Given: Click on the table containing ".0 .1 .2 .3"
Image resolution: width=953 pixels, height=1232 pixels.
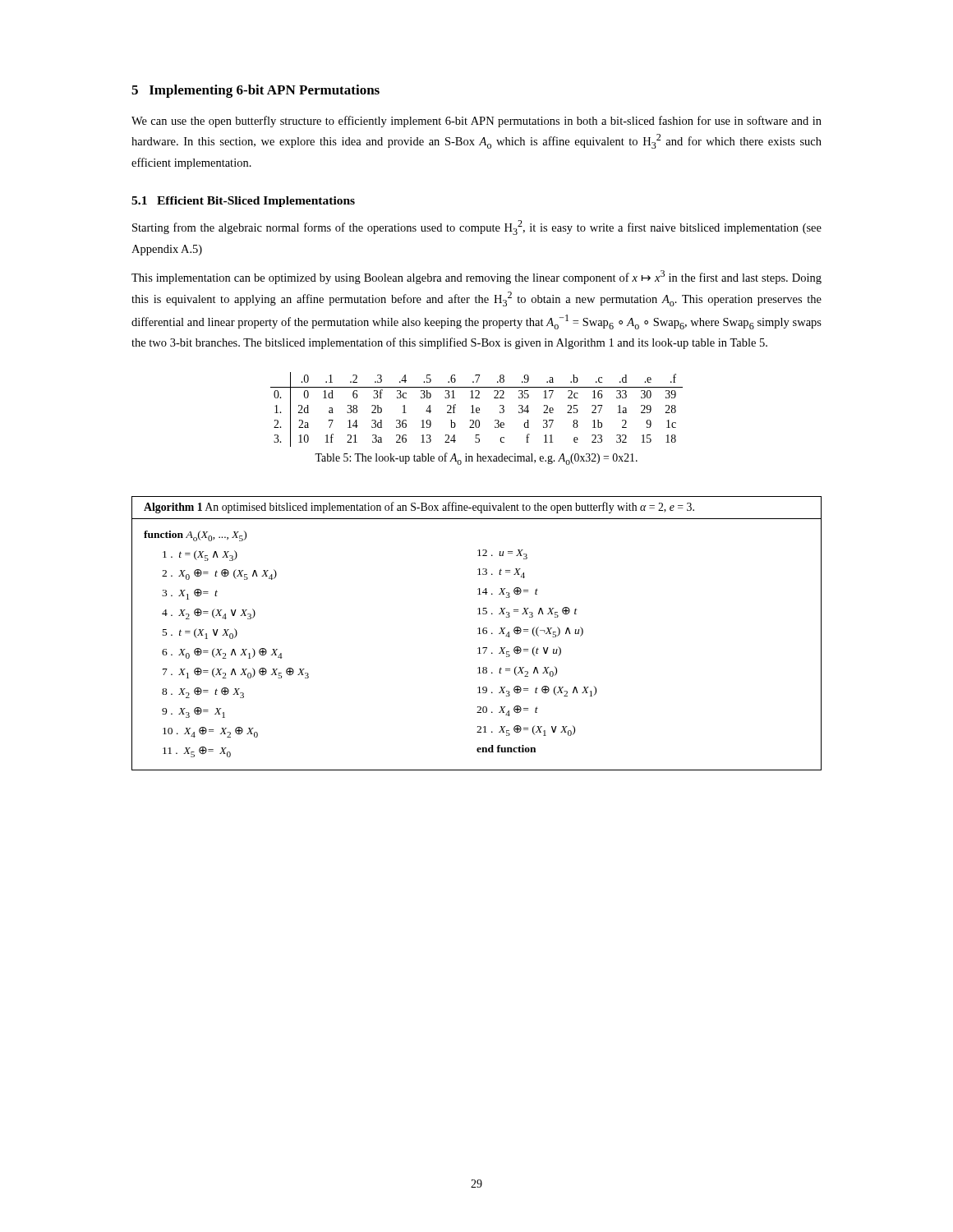Looking at the screenshot, I should pyautogui.click(x=476, y=419).
